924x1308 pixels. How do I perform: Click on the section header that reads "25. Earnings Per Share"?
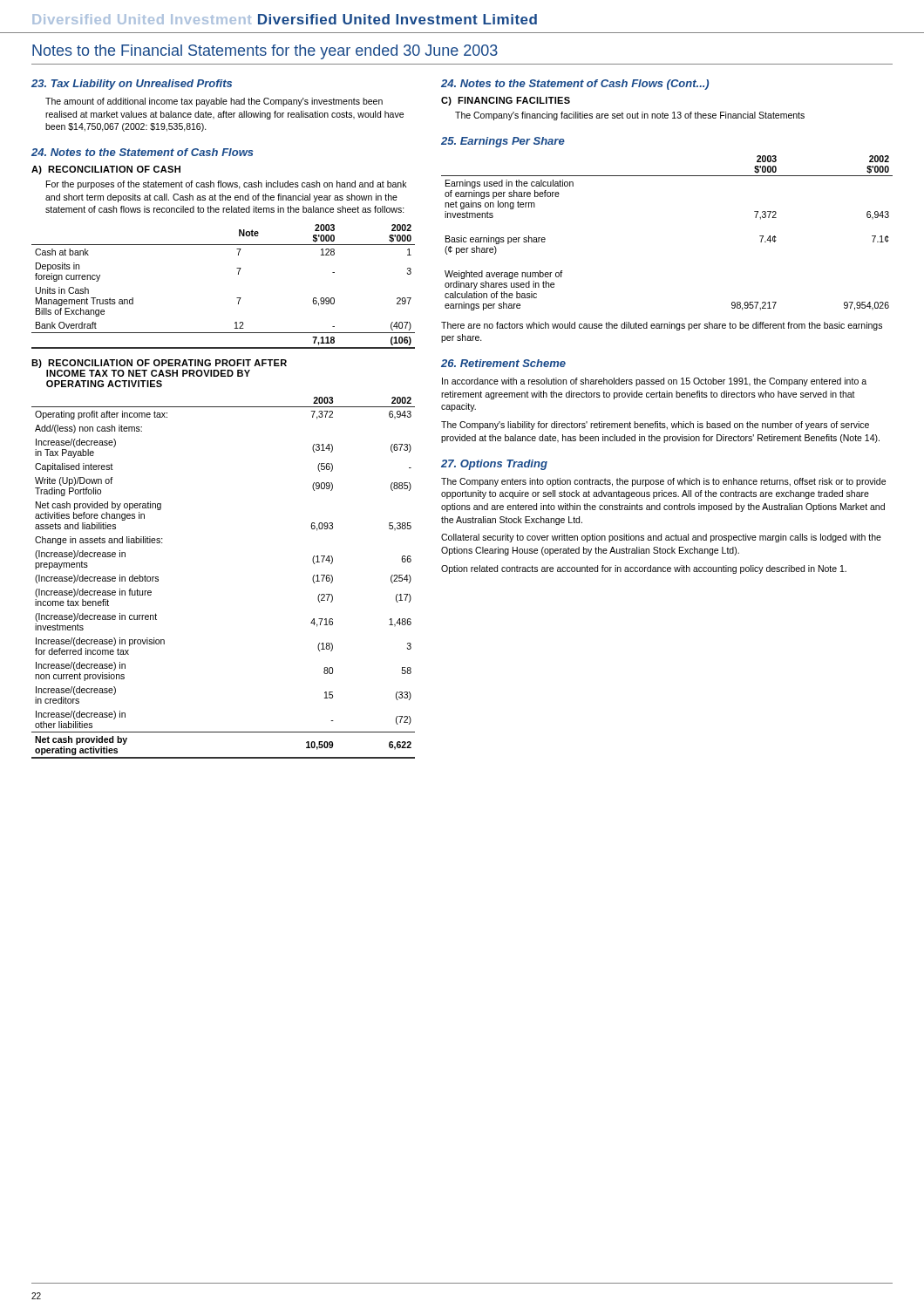coord(503,141)
